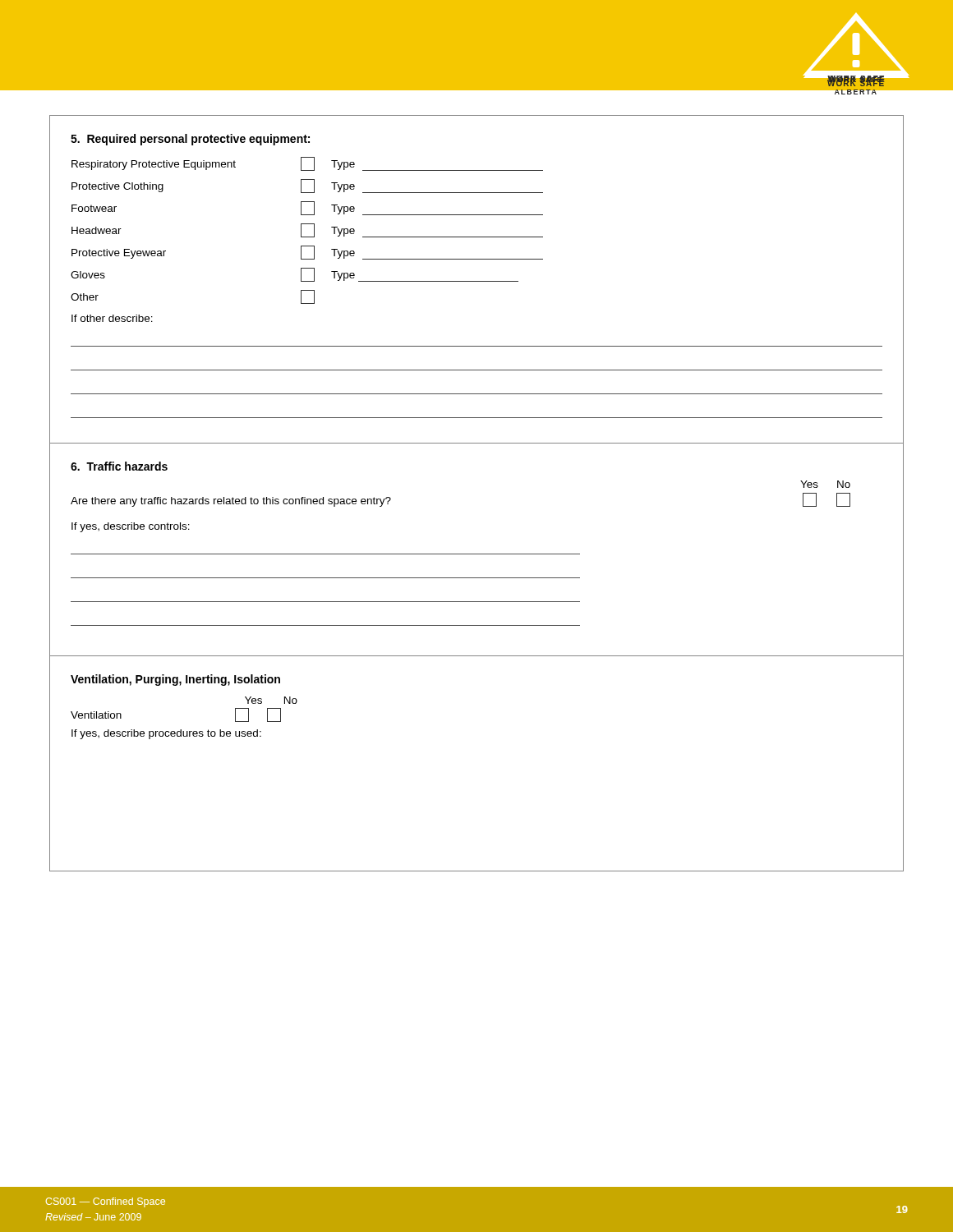
Task: Select the text with the text "If yes, describe controls:"
Action: 130,526
